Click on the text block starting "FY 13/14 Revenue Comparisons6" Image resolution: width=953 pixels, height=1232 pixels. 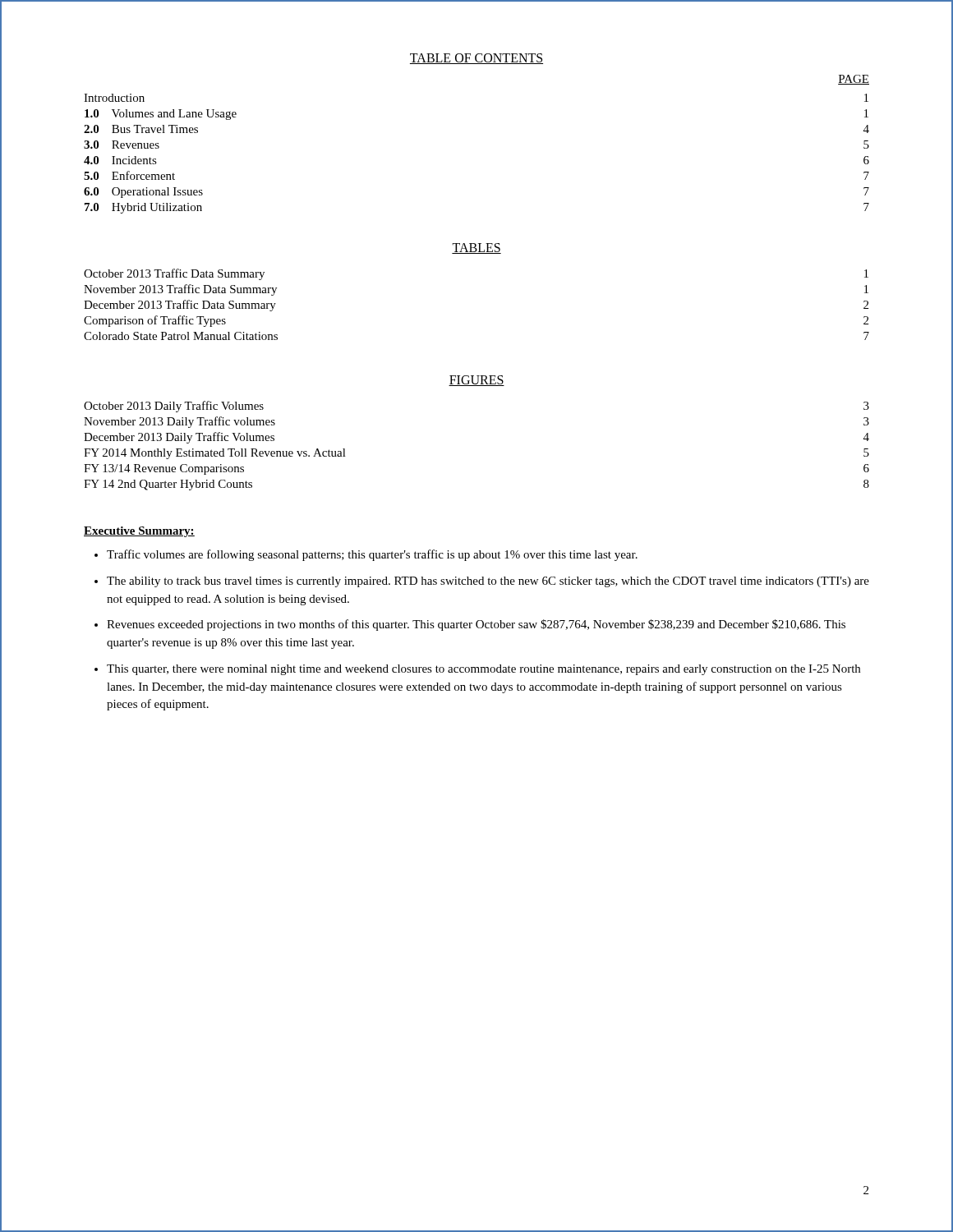158,469
